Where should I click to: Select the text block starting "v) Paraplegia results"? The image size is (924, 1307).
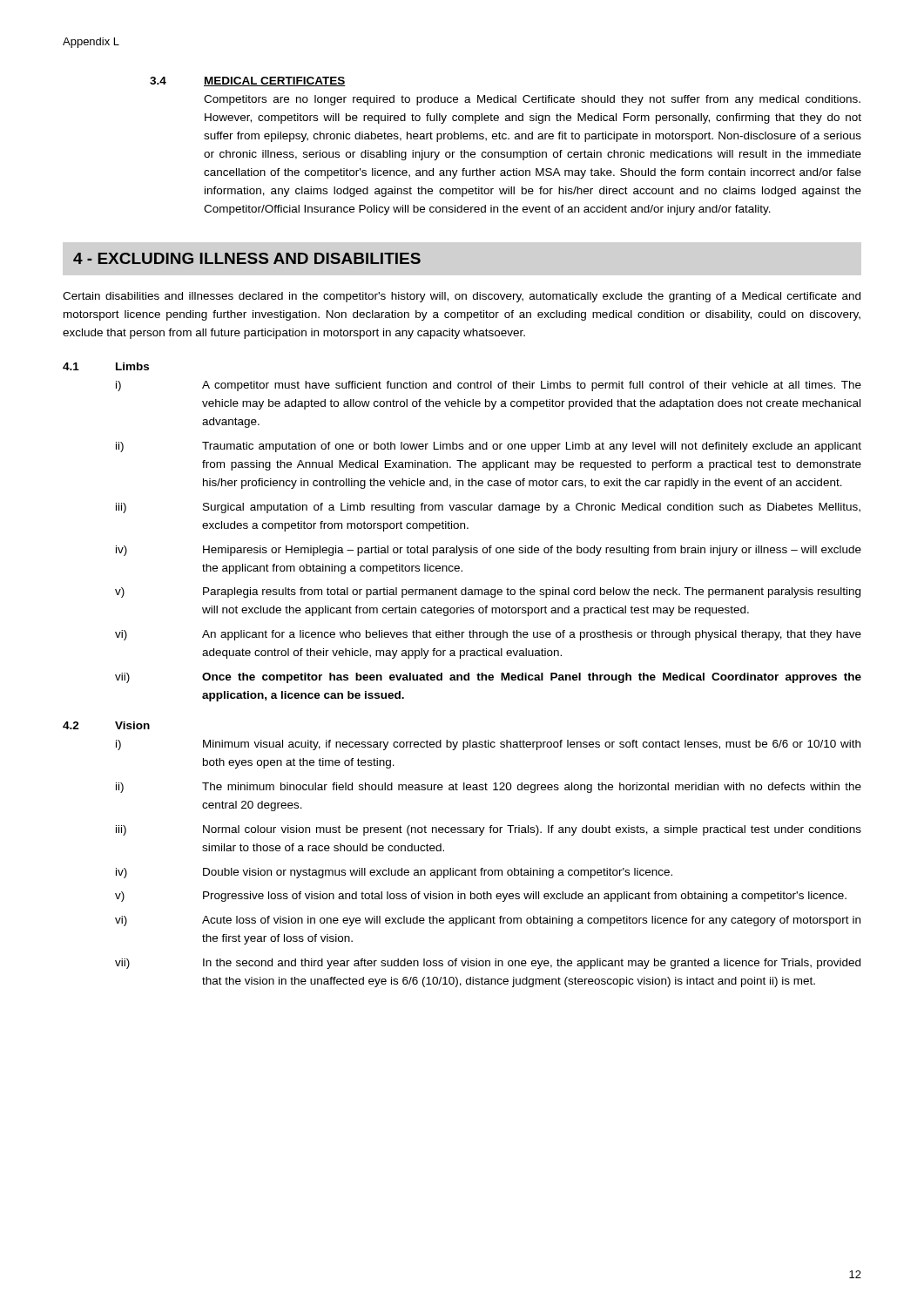(x=462, y=602)
